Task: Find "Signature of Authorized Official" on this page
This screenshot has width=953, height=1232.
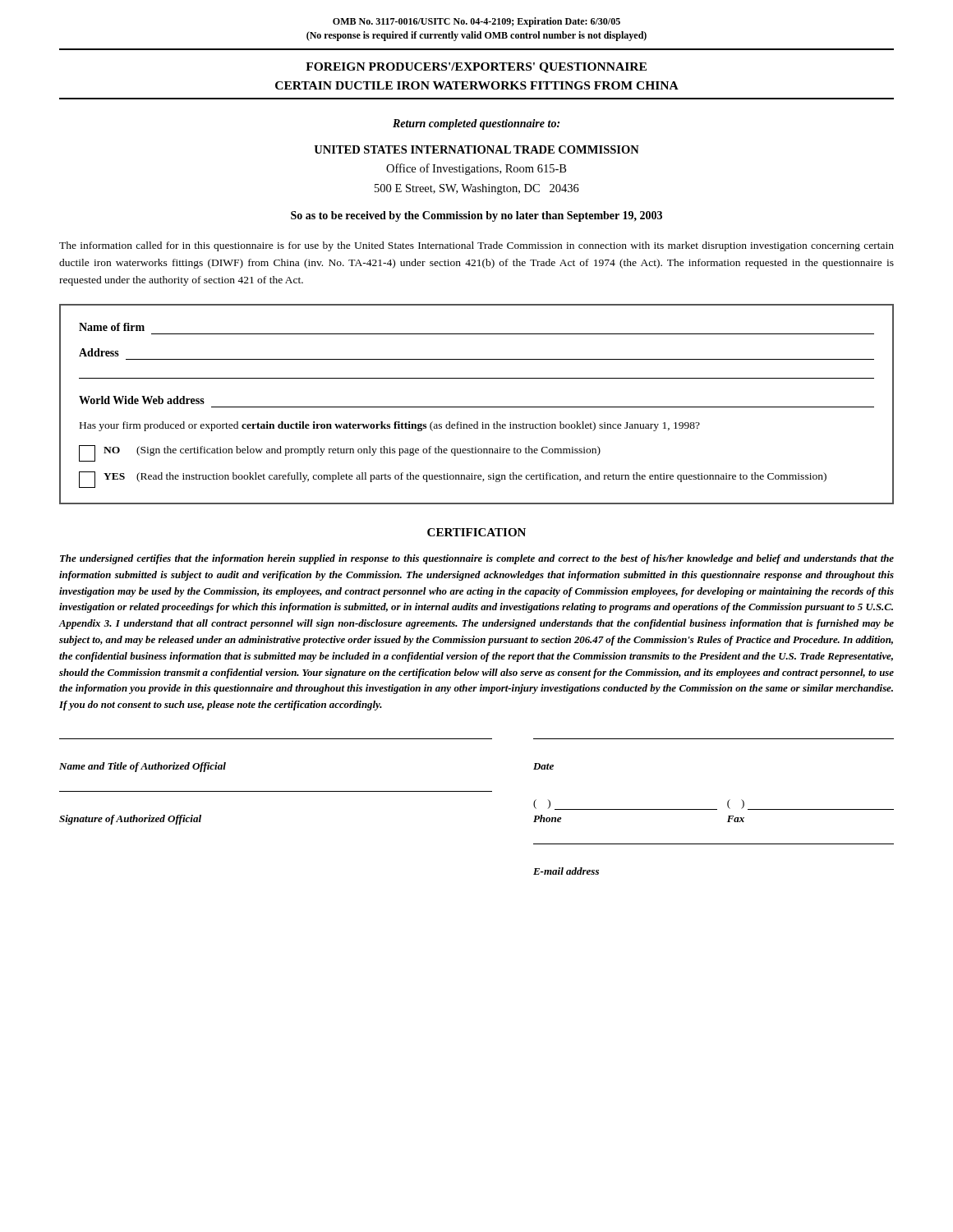Action: [x=130, y=819]
